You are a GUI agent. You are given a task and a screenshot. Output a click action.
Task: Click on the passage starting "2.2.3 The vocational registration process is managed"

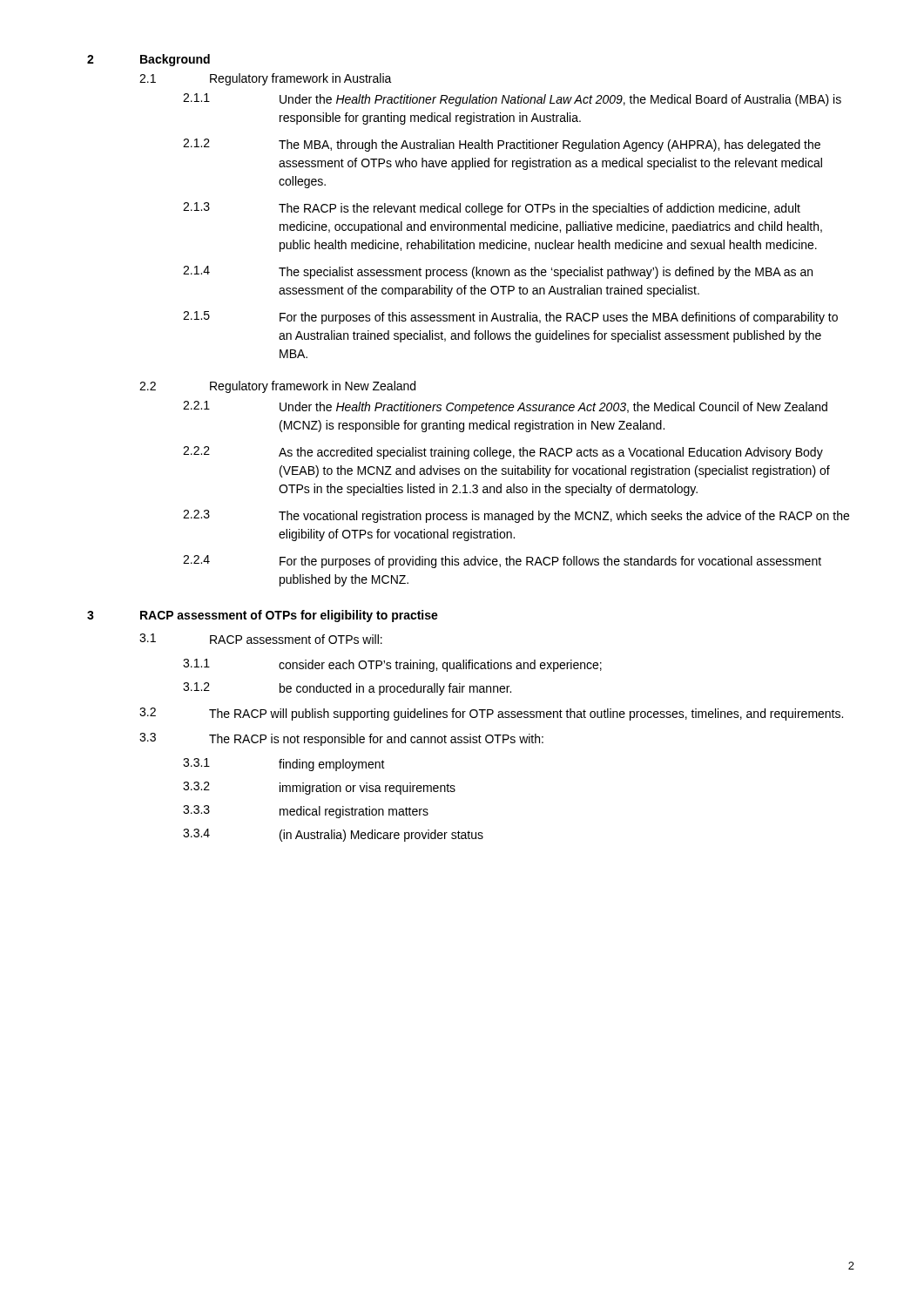coord(471,525)
